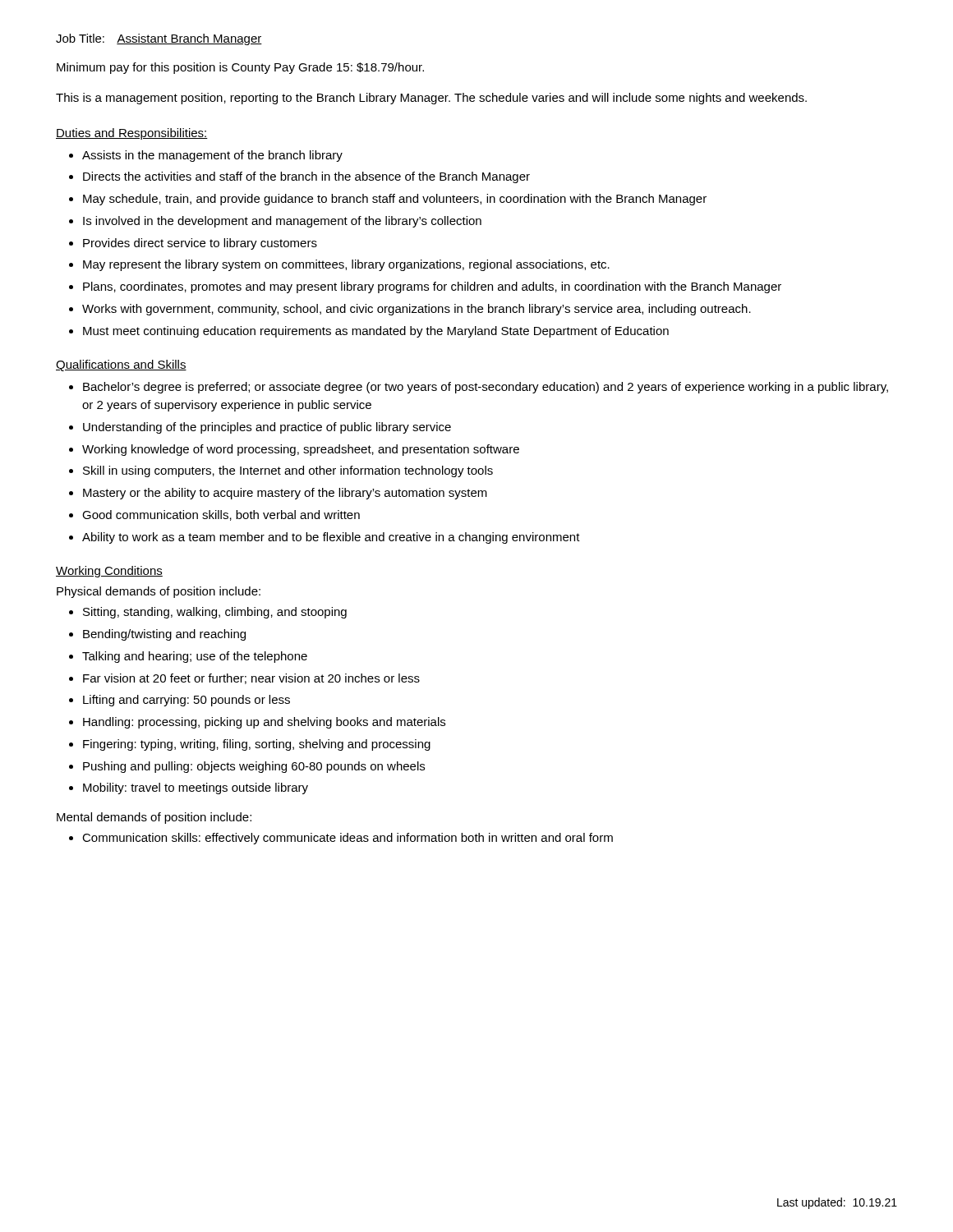
Task: Find "Mental demands of position include:" on this page
Action: [x=154, y=817]
